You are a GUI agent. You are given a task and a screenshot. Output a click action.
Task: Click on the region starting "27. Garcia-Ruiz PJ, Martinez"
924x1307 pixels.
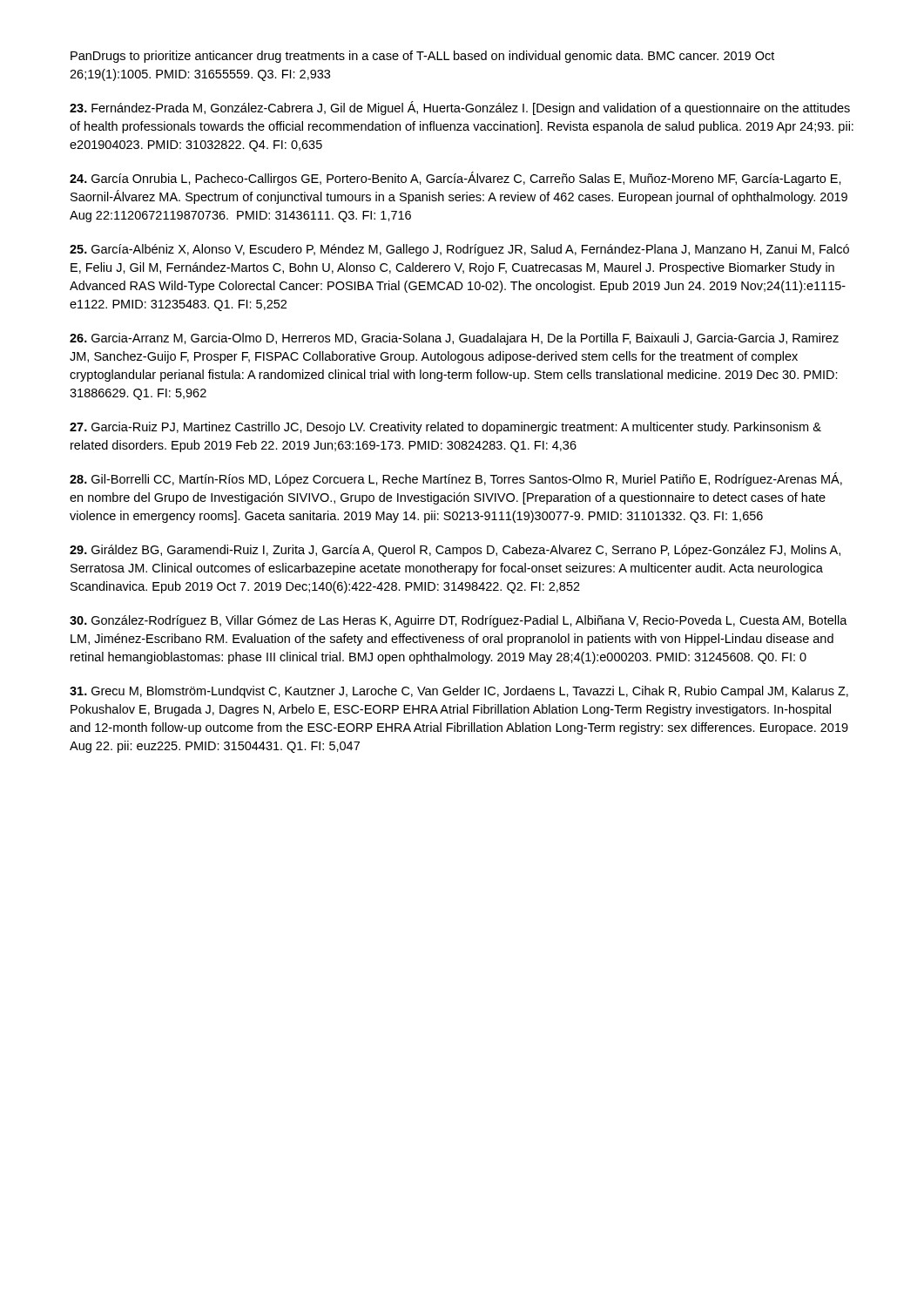445,436
